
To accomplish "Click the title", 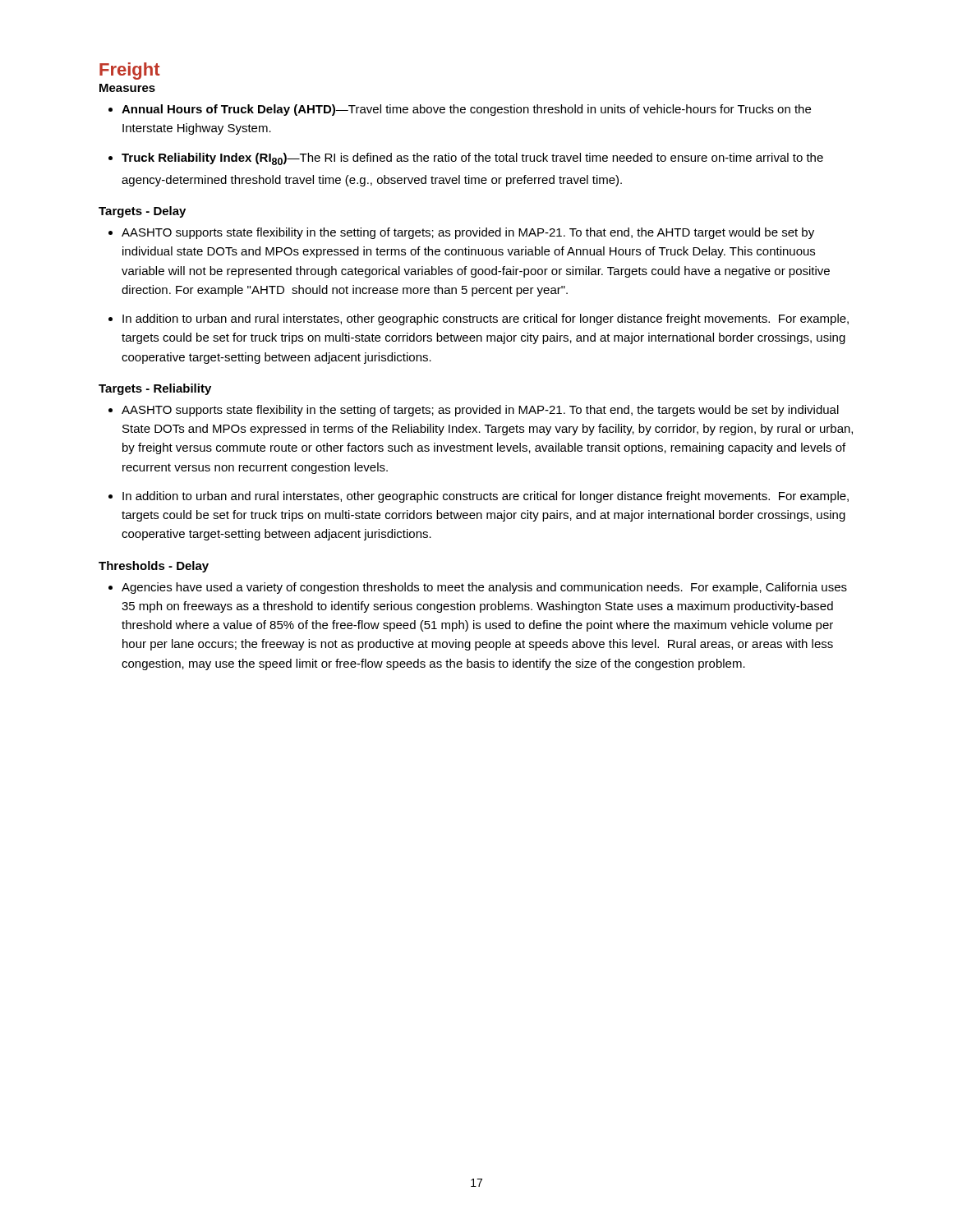I will 129,69.
